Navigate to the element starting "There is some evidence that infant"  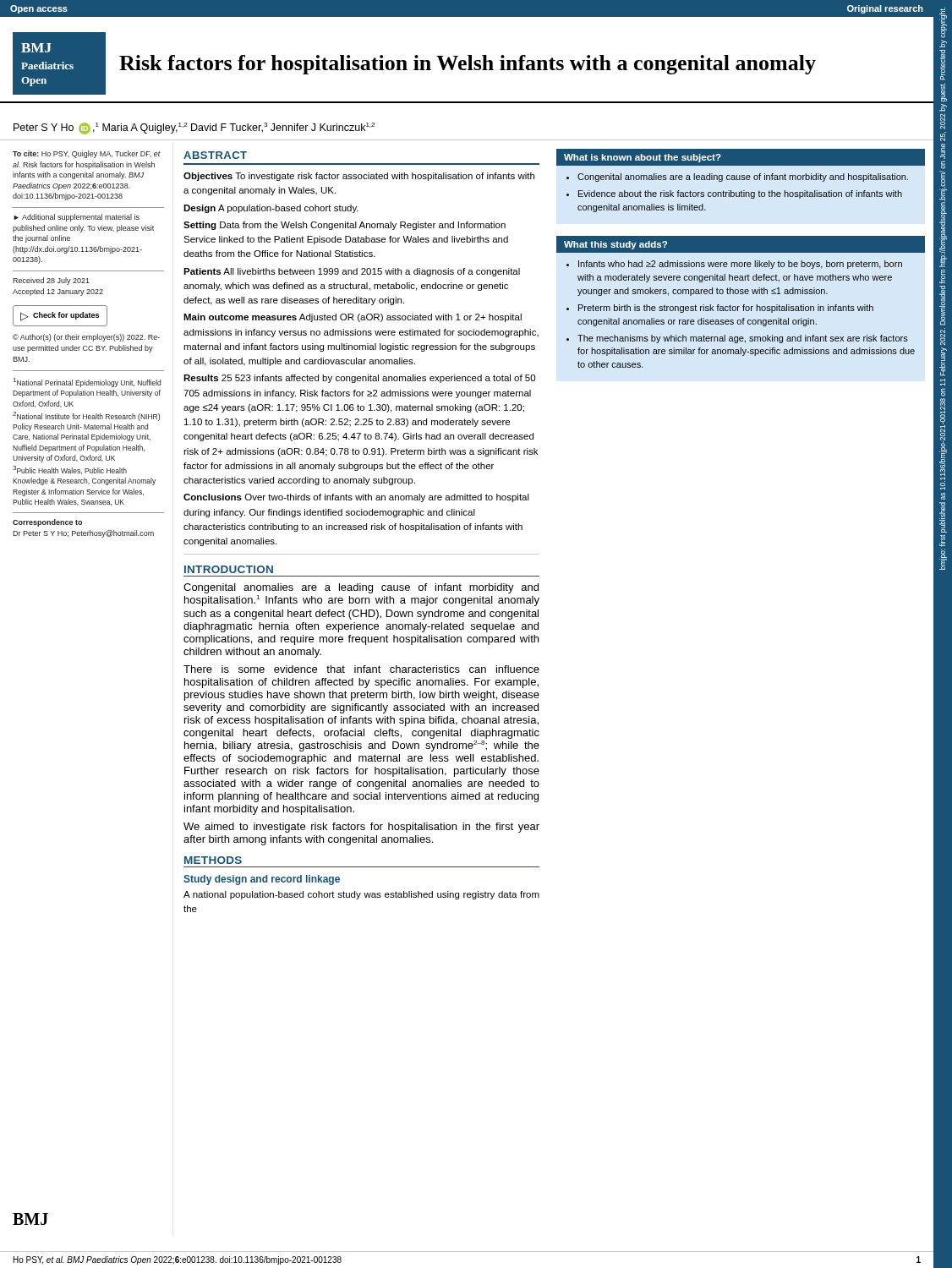[x=361, y=739]
